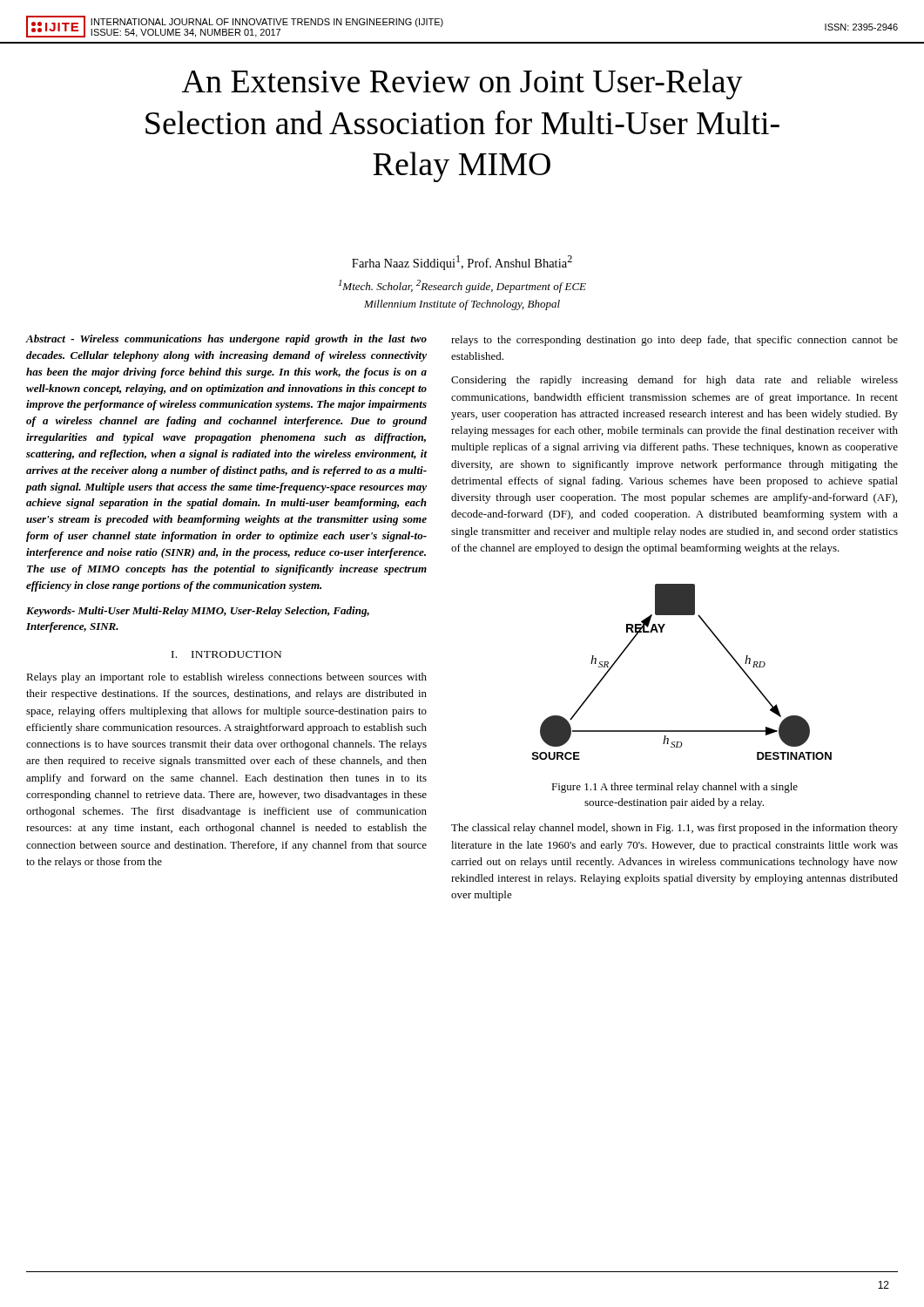Select the title that says "An Extensive Review on Joint"

pyautogui.click(x=462, y=123)
